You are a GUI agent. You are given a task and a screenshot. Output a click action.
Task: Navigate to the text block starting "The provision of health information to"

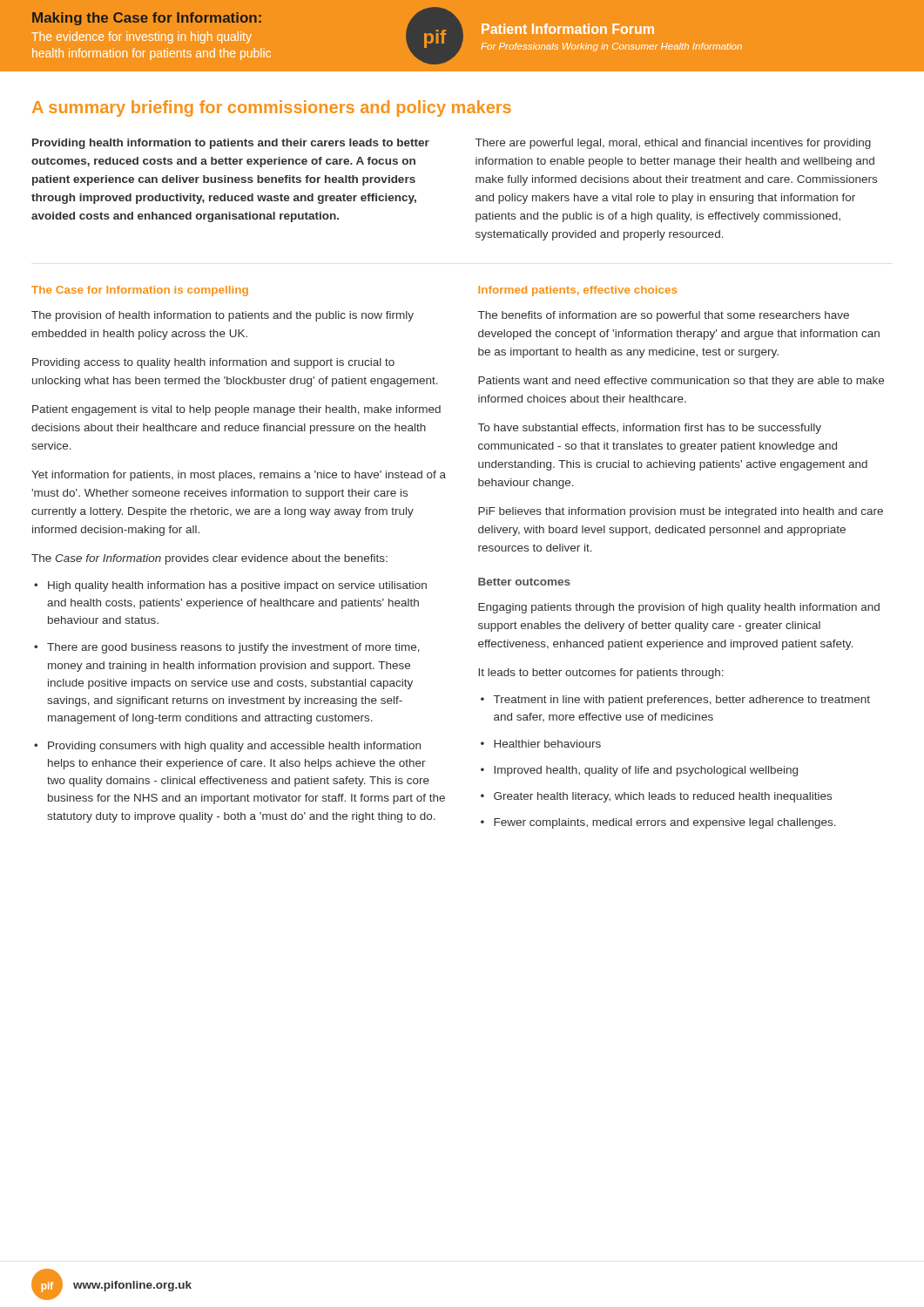point(222,324)
